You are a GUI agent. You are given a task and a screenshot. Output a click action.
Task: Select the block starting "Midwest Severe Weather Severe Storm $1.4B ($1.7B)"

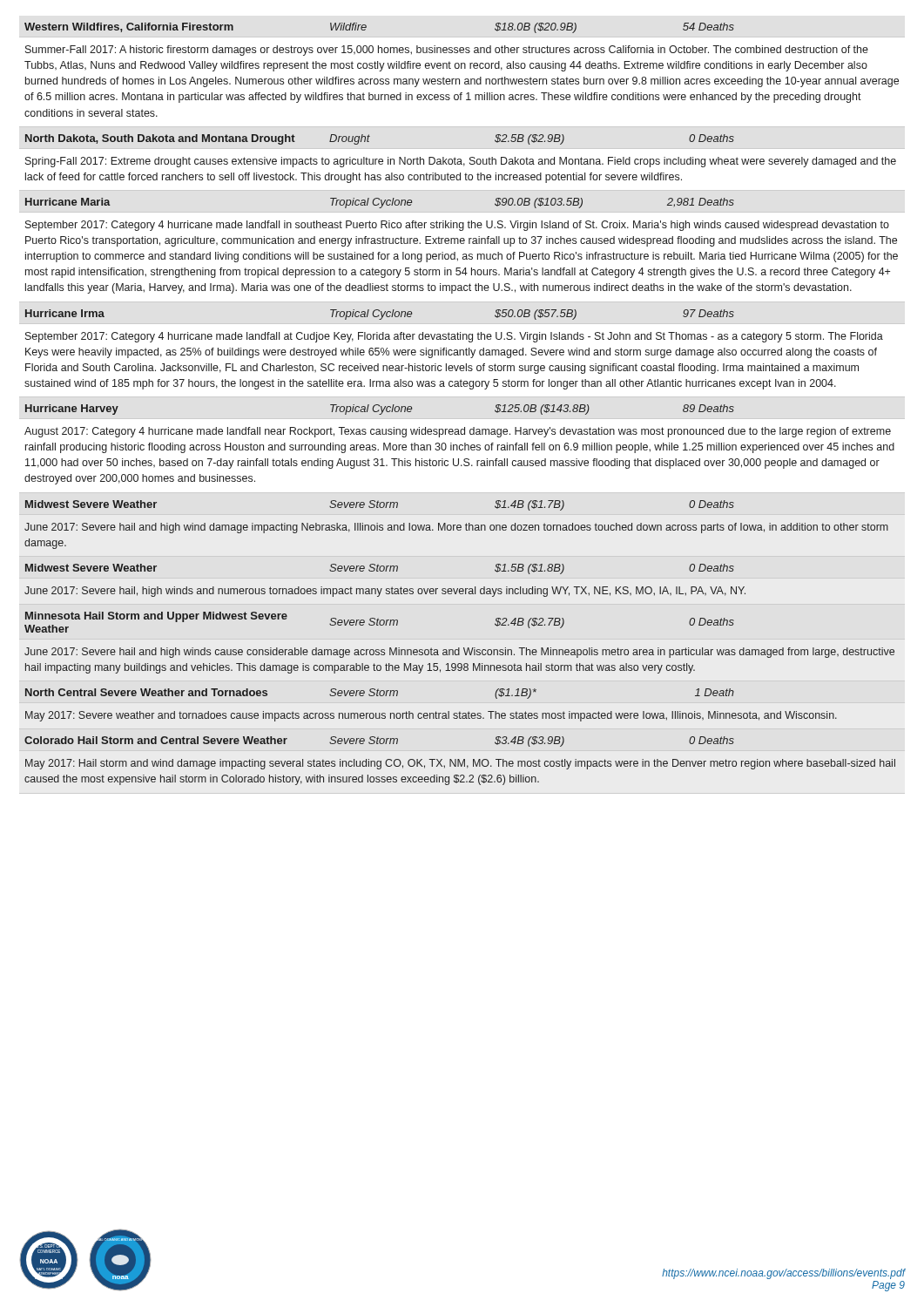(x=380, y=505)
